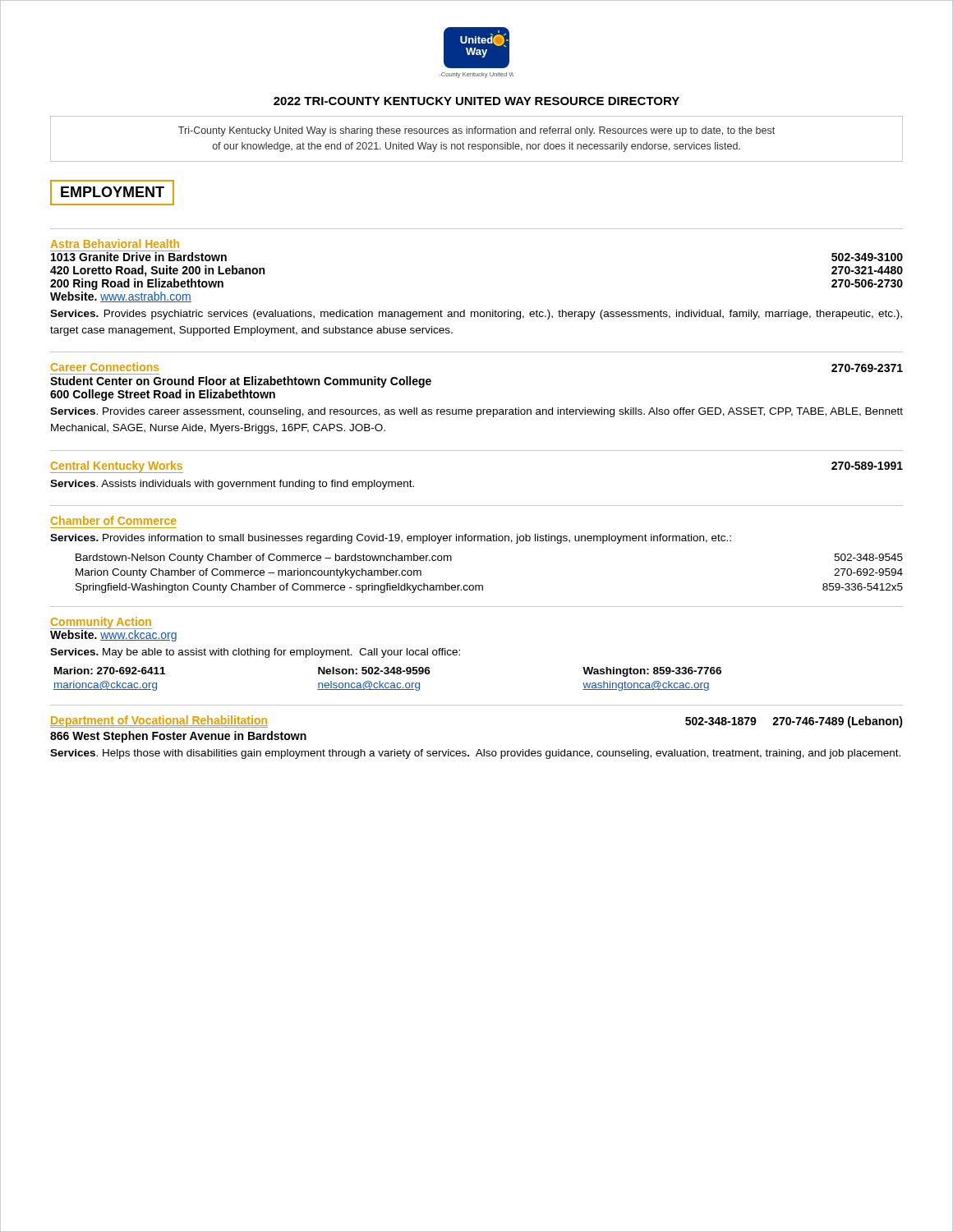Screen dimensions: 1232x953
Task: Find the title that says "2022 TRI-COUNTY KENTUCKY"
Action: click(476, 101)
